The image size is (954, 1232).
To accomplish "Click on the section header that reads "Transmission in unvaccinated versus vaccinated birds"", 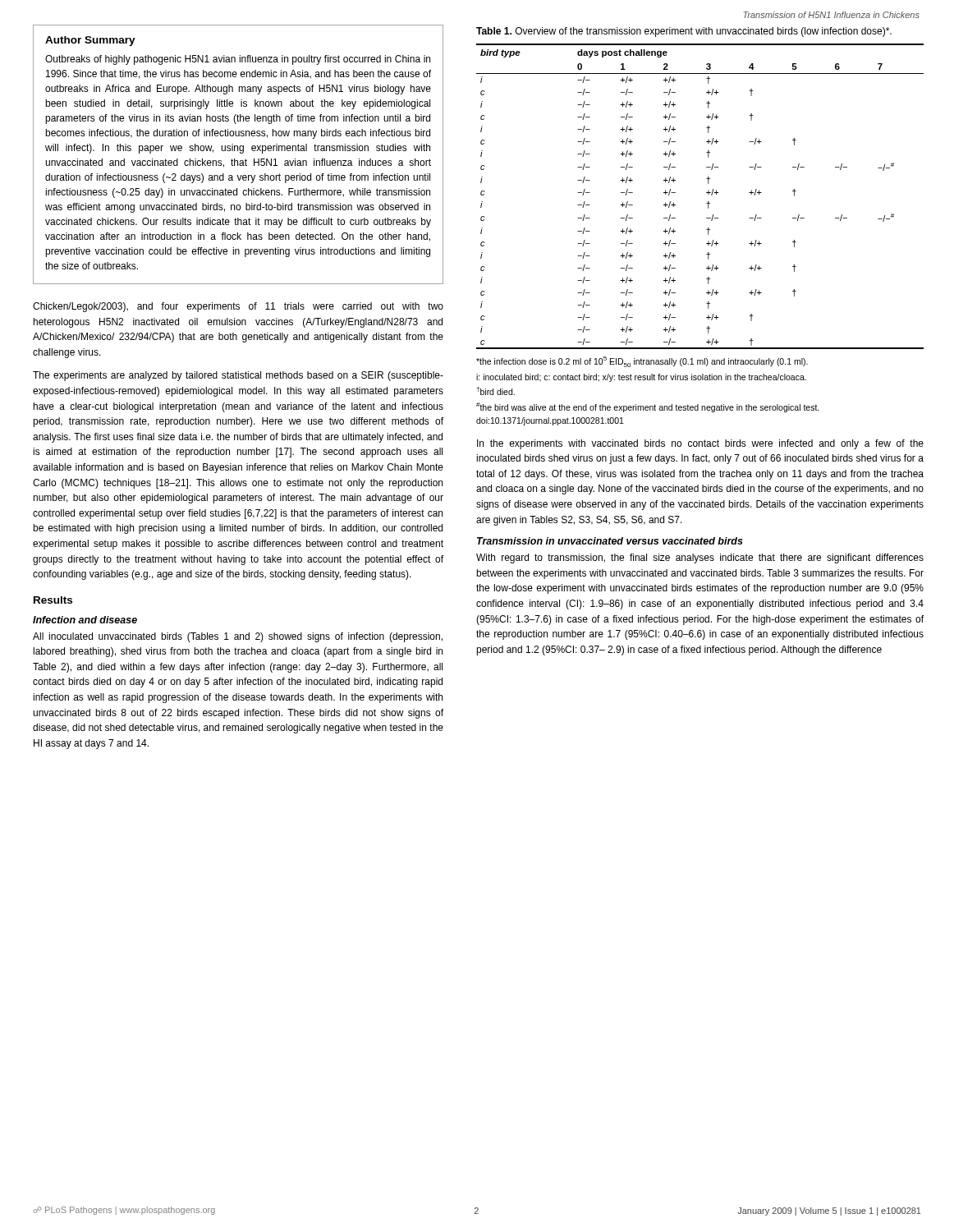I will tap(610, 541).
